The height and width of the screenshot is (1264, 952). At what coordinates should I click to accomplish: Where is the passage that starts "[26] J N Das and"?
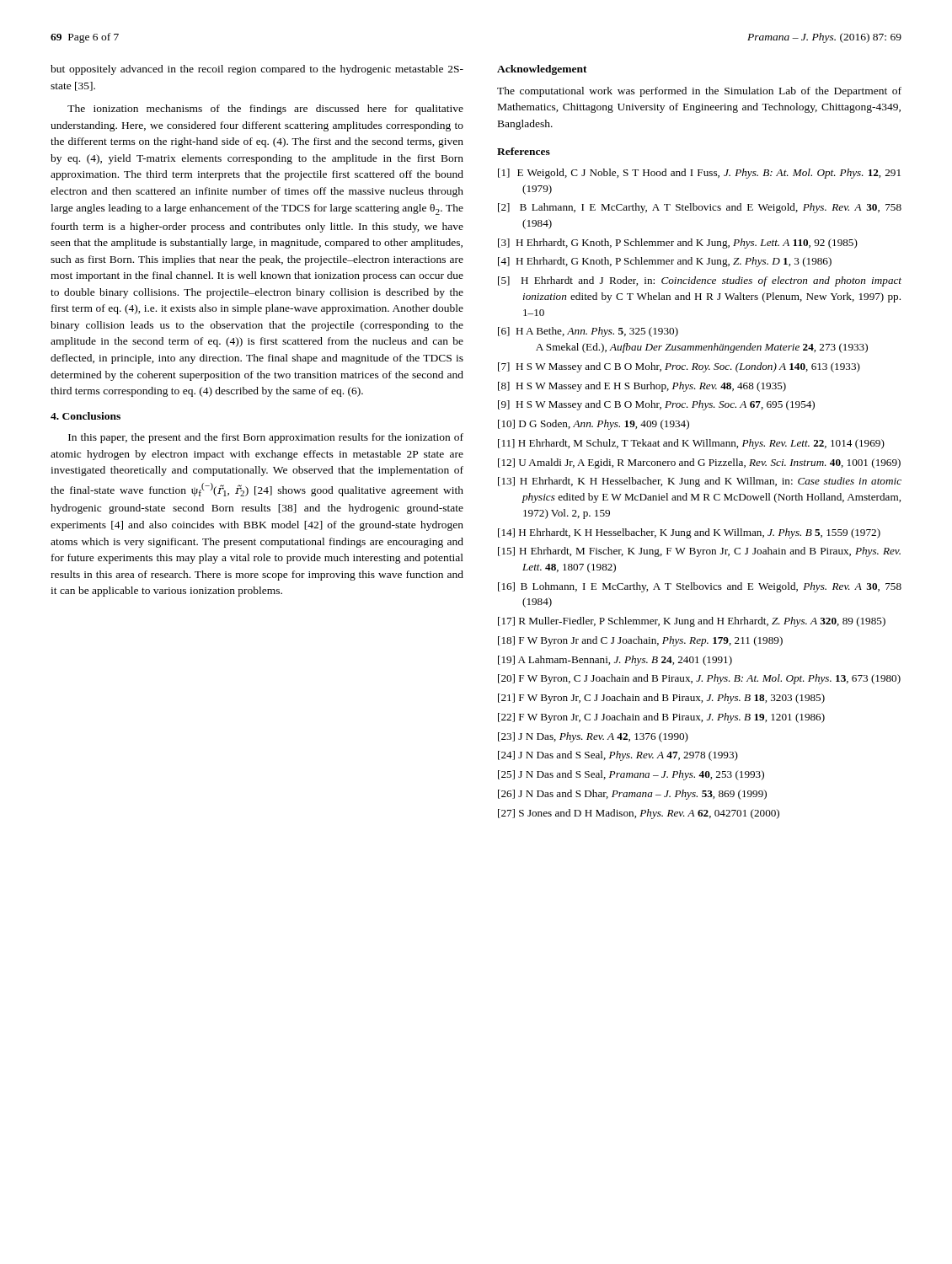click(632, 793)
